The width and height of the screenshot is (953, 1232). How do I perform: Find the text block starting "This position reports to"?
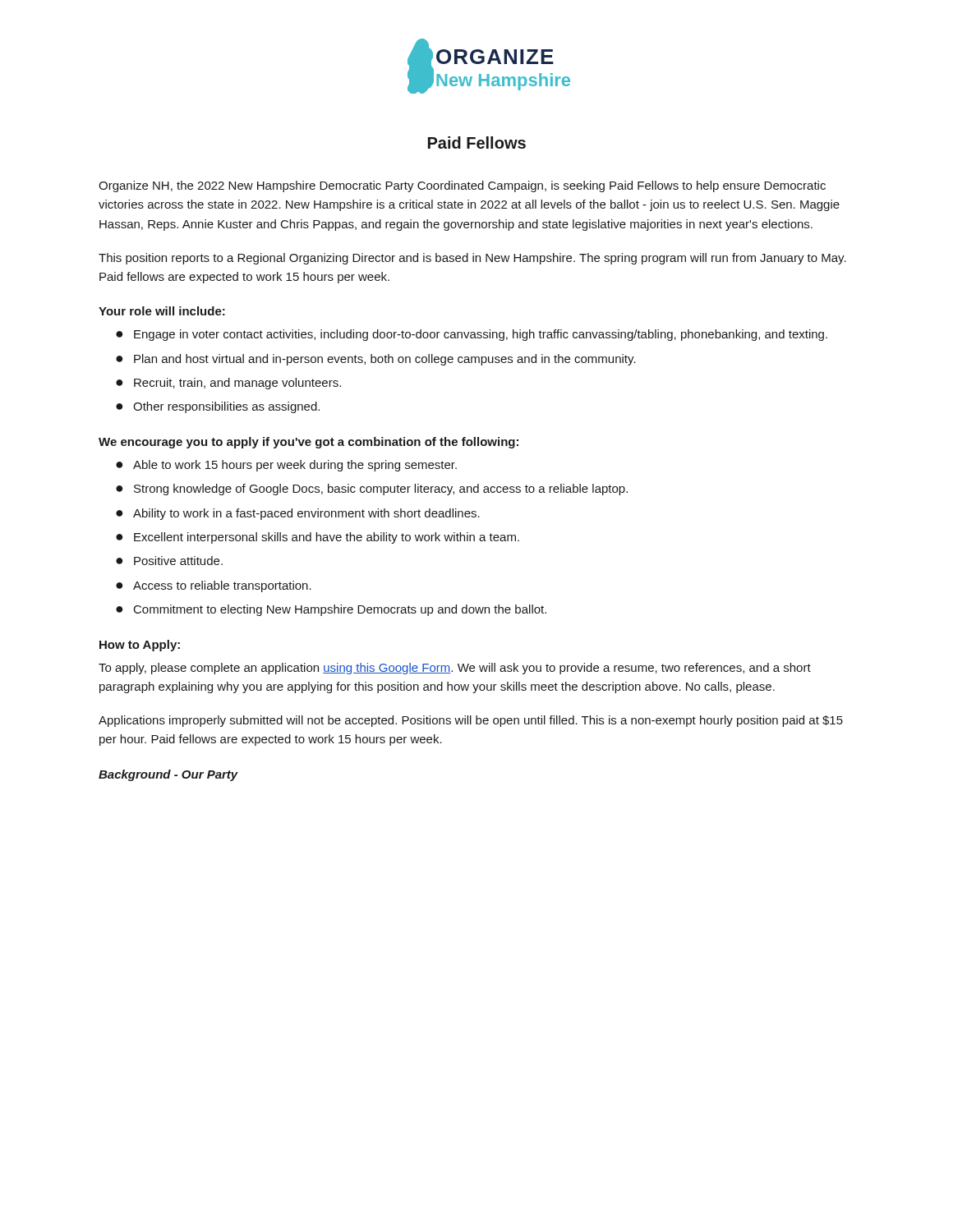pos(473,267)
